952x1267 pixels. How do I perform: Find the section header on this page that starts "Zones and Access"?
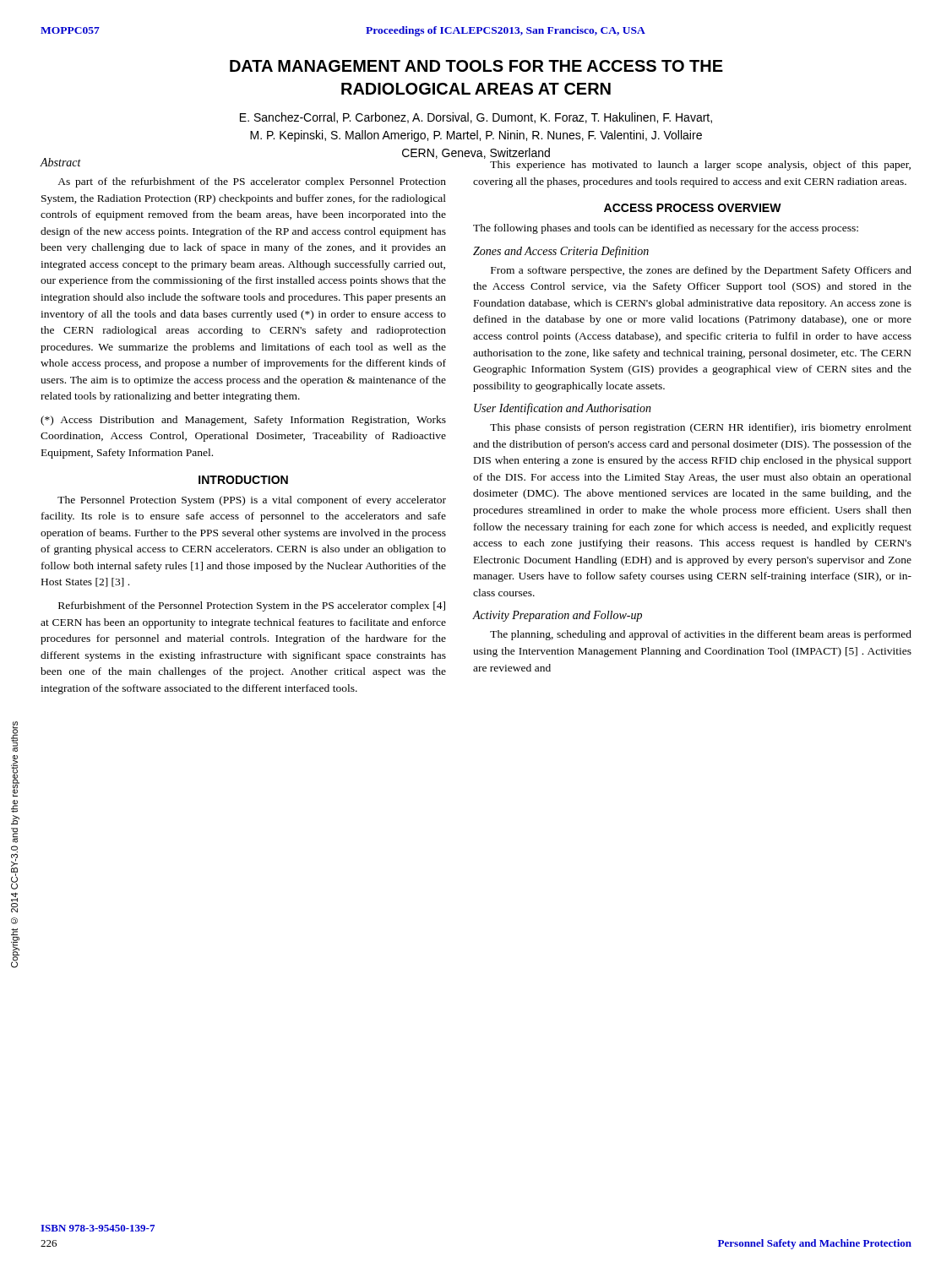pyautogui.click(x=561, y=251)
